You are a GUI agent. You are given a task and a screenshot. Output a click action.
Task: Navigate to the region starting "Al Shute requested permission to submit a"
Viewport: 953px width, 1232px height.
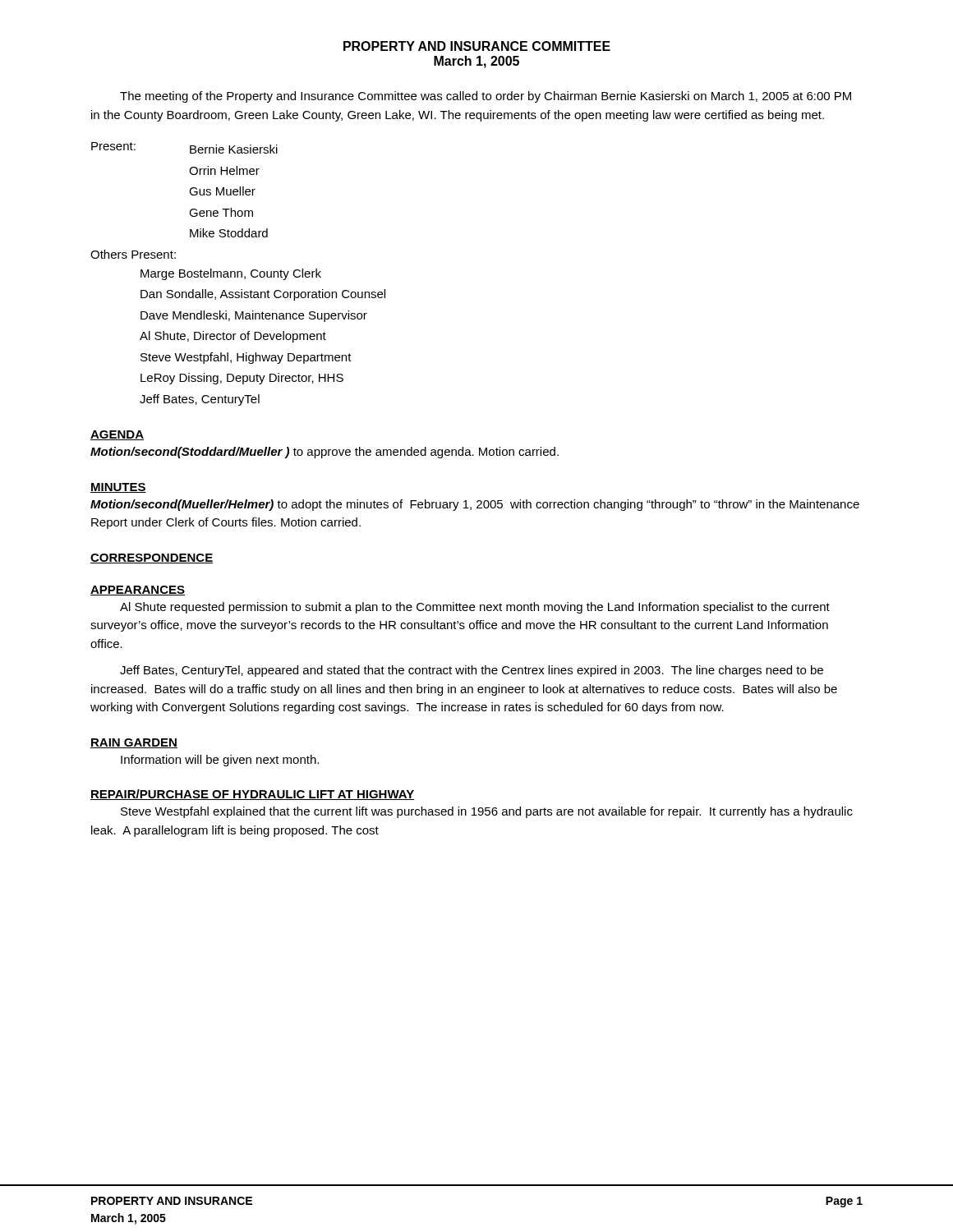pos(460,625)
